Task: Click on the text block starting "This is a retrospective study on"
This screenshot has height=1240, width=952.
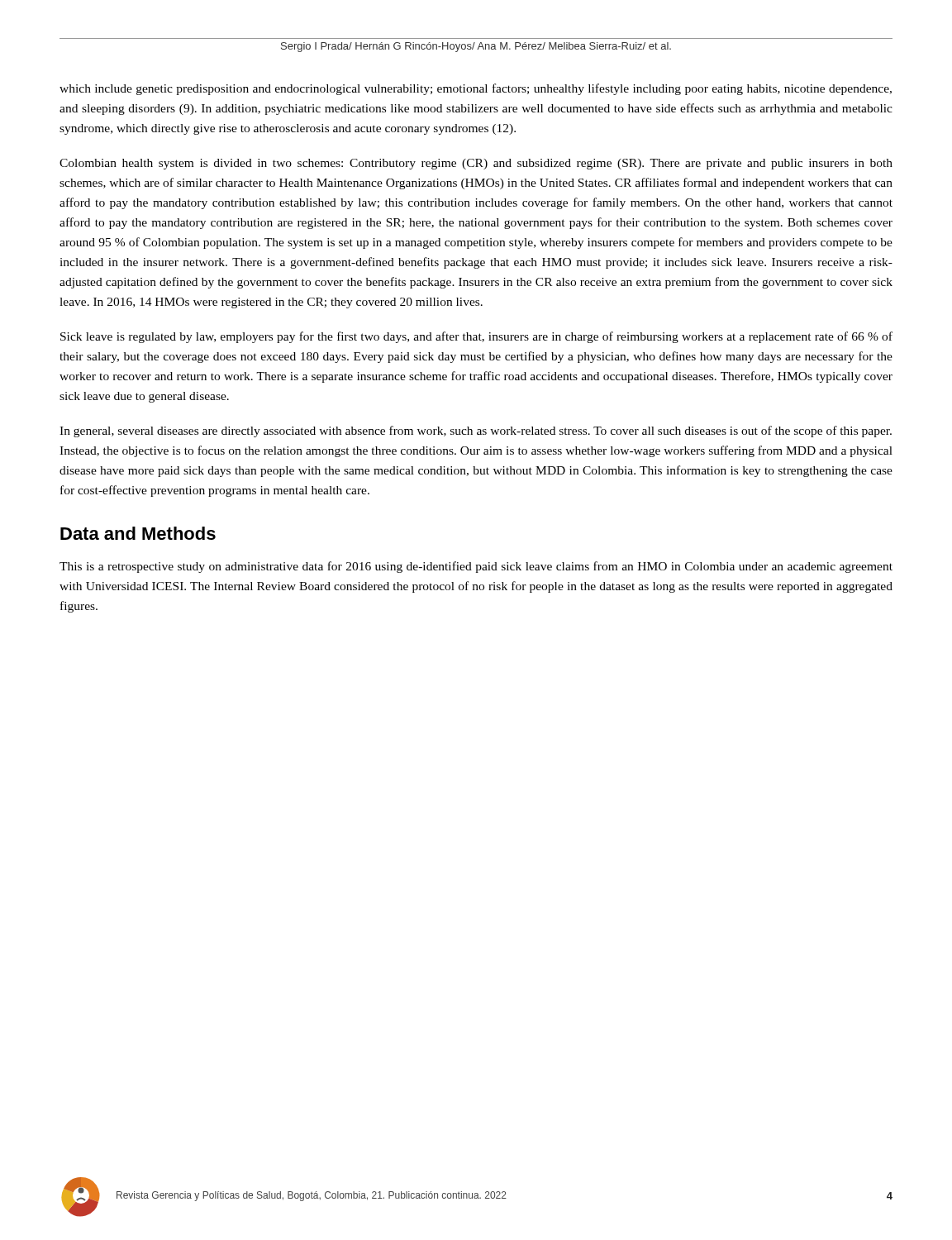Action: [476, 586]
